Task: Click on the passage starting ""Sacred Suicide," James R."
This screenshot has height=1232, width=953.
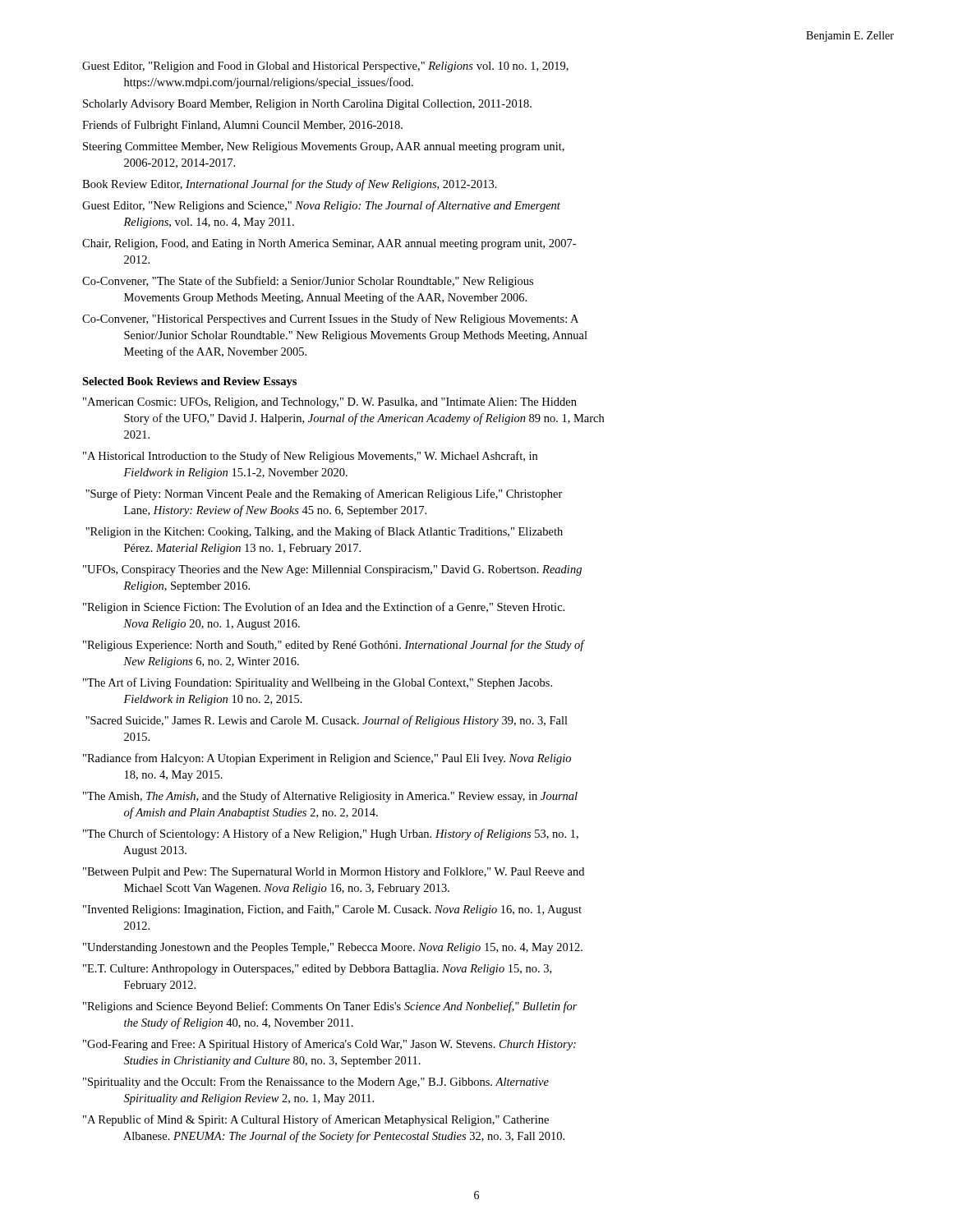Action: [325, 728]
